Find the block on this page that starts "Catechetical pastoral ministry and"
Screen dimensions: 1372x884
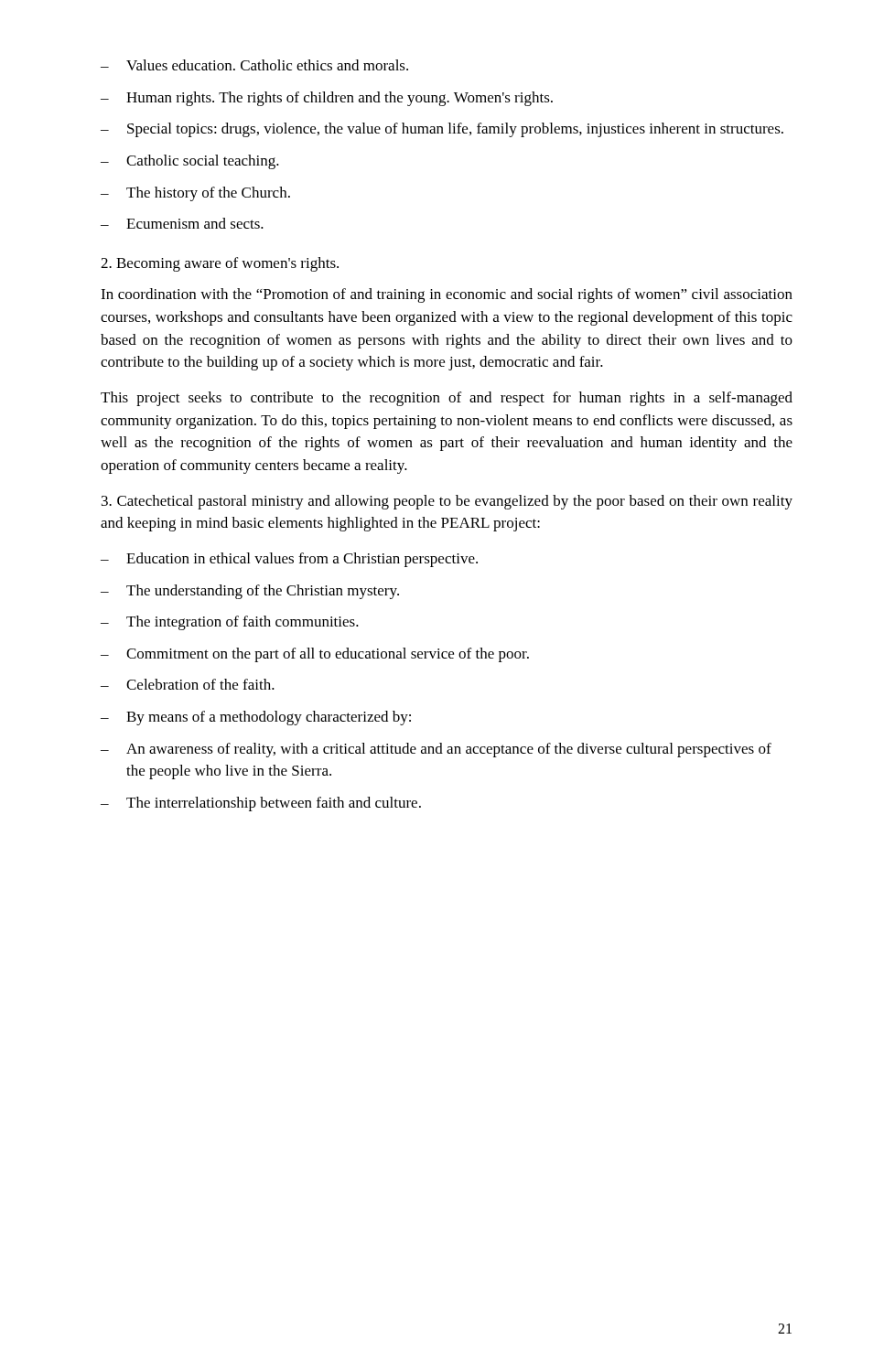447,512
